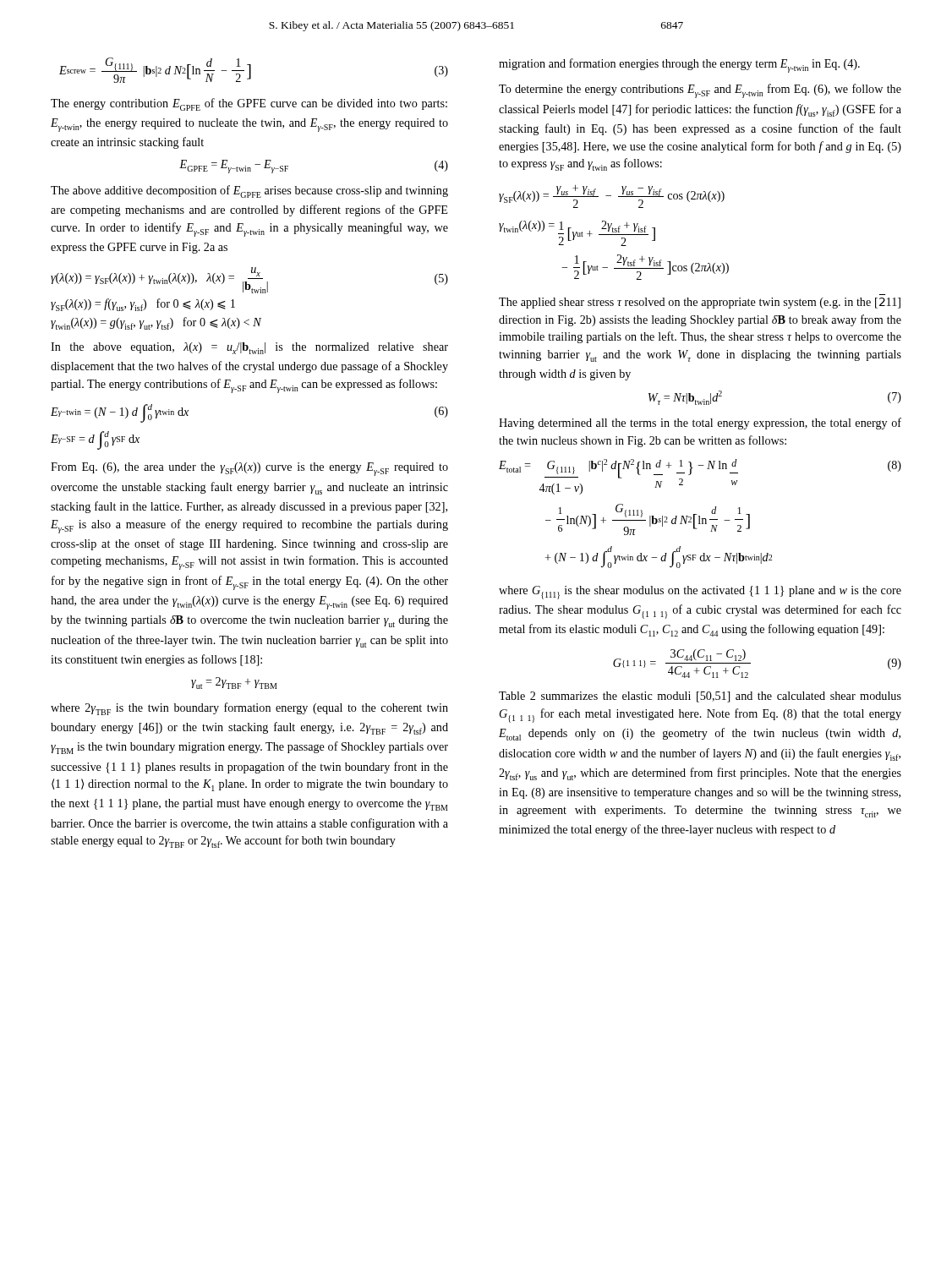
Task: Select the formula containing "Eγ−twin = (N − 1)"
Action: [122, 413]
